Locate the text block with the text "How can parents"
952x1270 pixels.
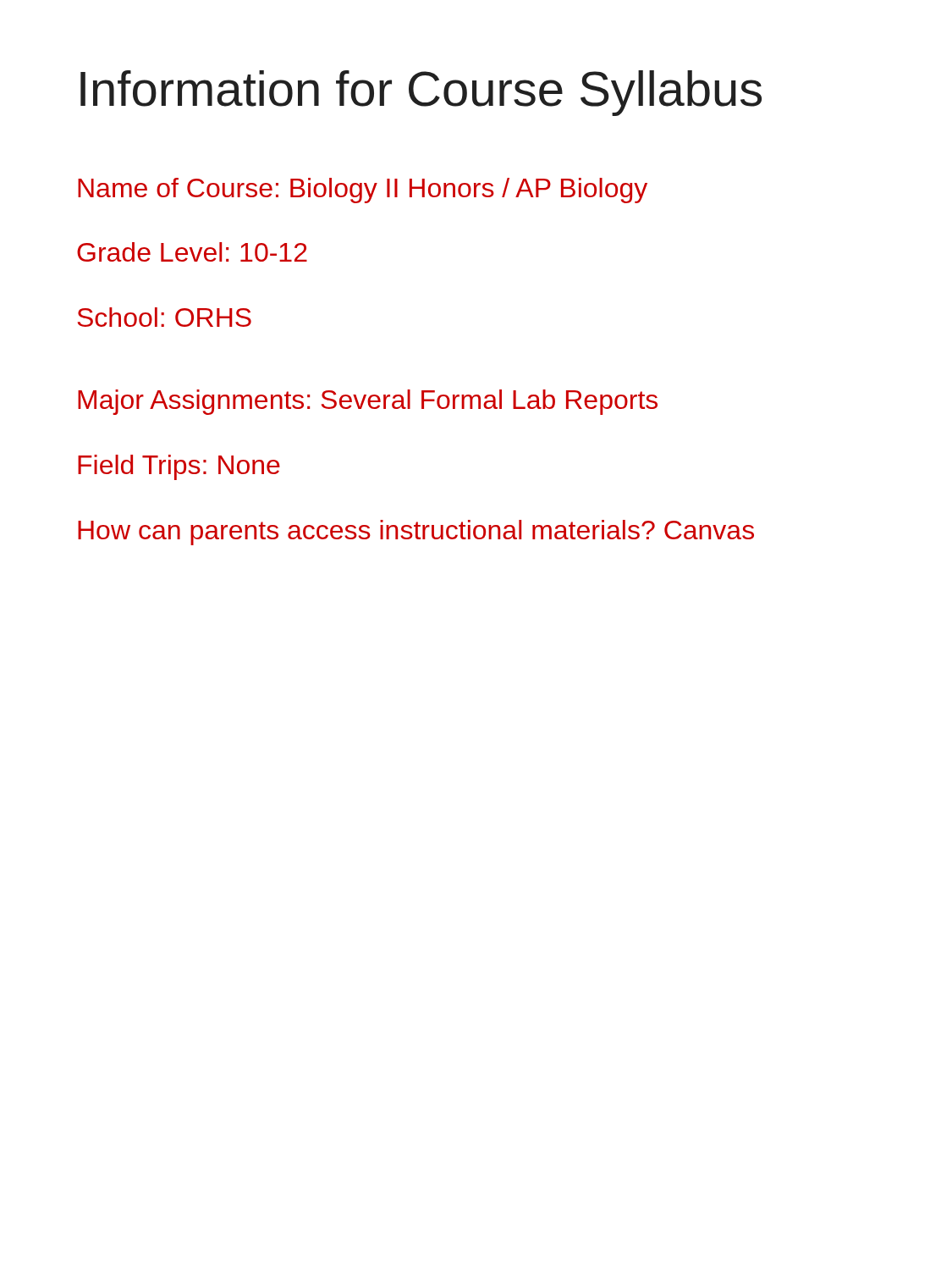pos(476,530)
